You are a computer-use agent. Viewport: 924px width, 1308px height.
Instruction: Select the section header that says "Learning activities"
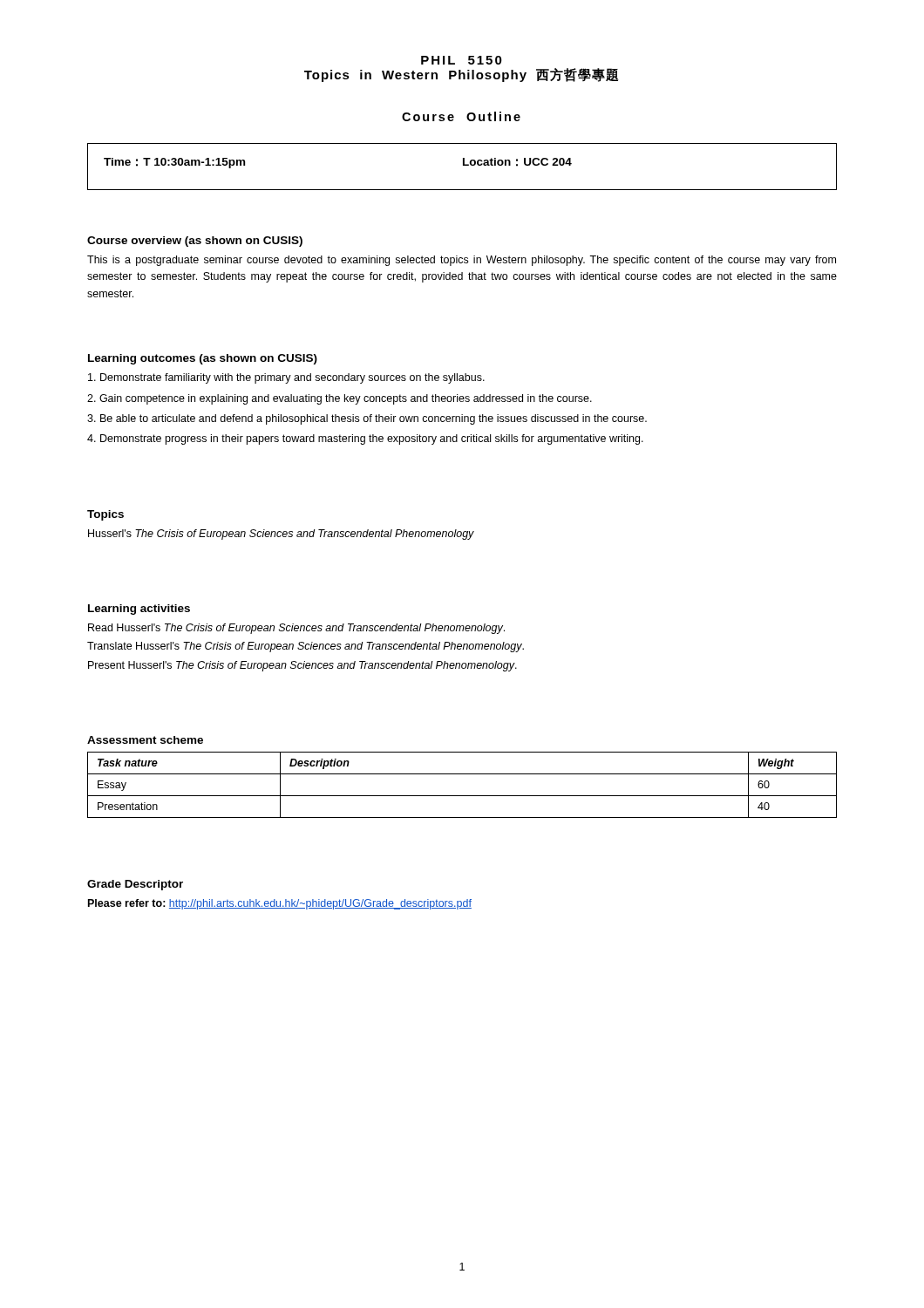[x=139, y=608]
